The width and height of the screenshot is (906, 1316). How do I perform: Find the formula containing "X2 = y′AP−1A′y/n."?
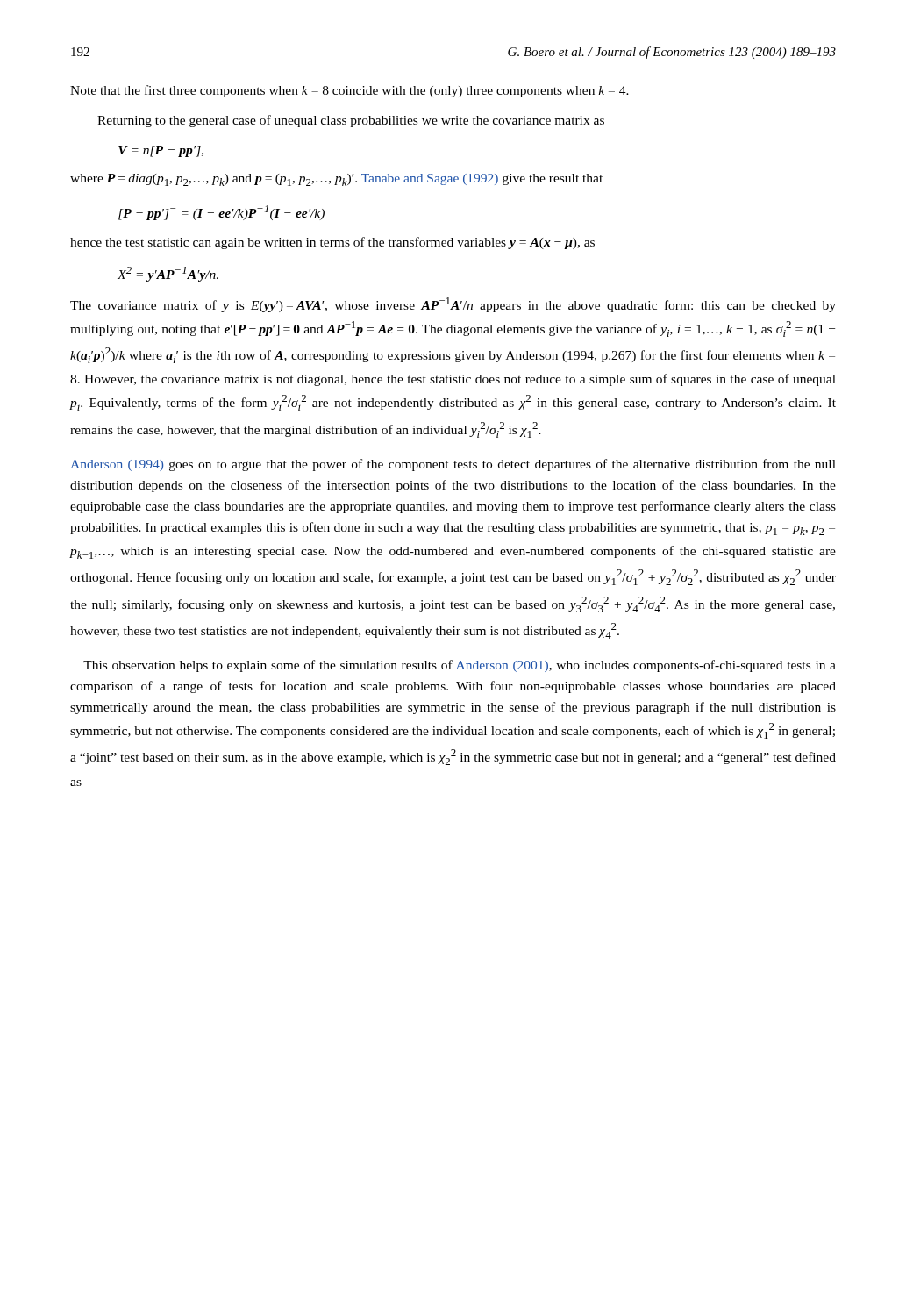pos(169,272)
